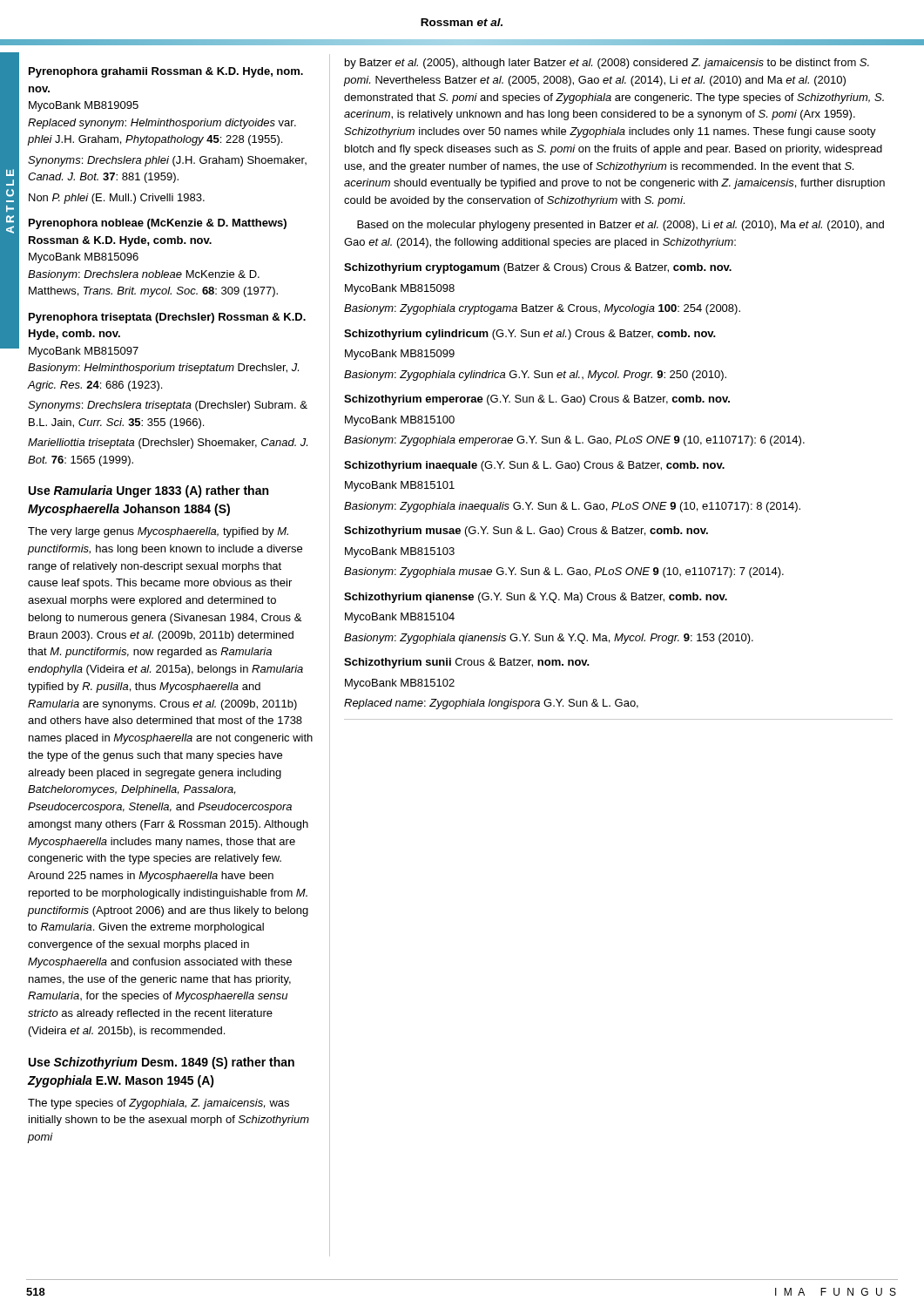The image size is (924, 1307).
Task: Click on the text block starting "by Batzer et al. (2005),"
Action: 618,152
